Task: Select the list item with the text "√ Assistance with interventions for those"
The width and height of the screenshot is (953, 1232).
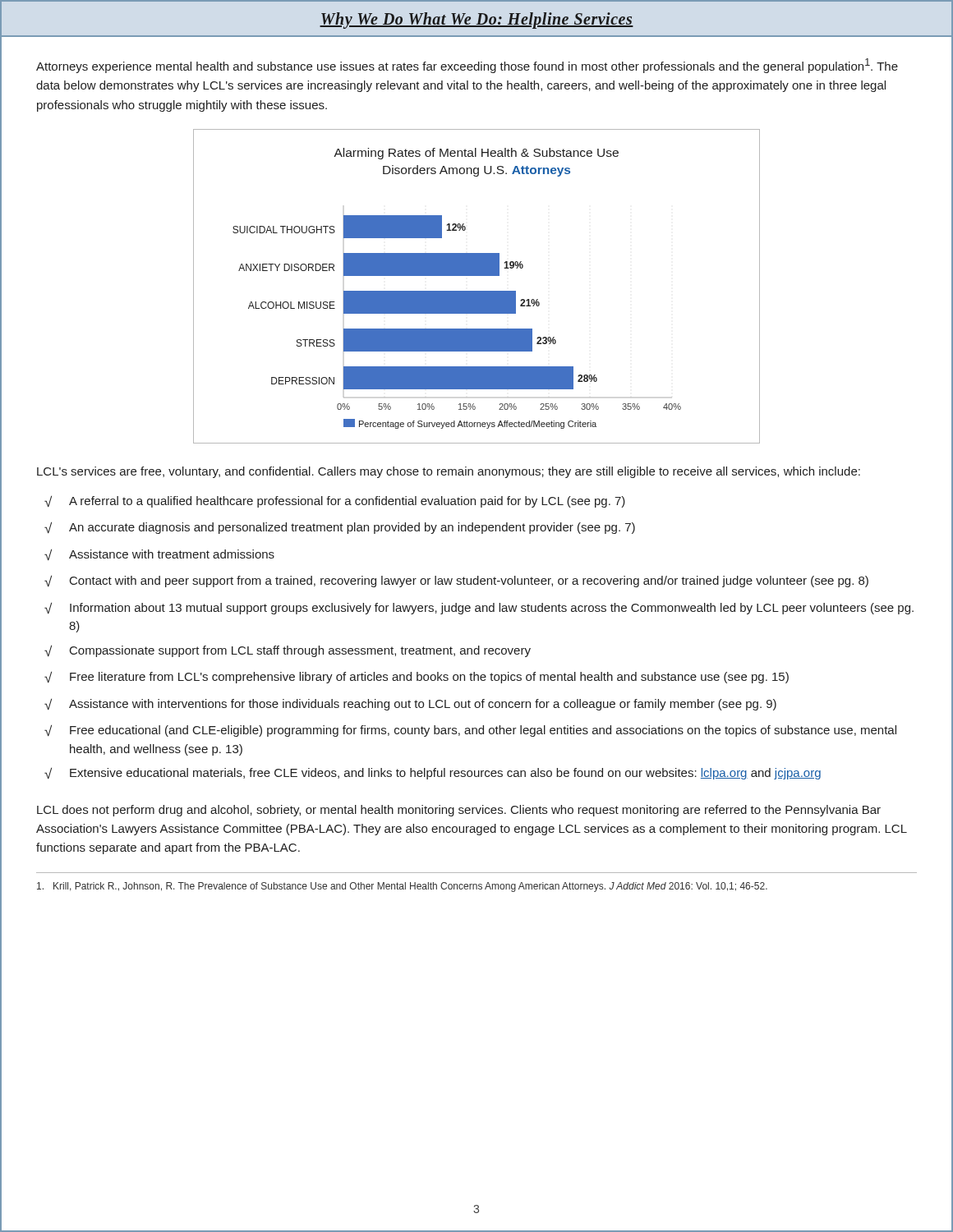Action: (481, 705)
